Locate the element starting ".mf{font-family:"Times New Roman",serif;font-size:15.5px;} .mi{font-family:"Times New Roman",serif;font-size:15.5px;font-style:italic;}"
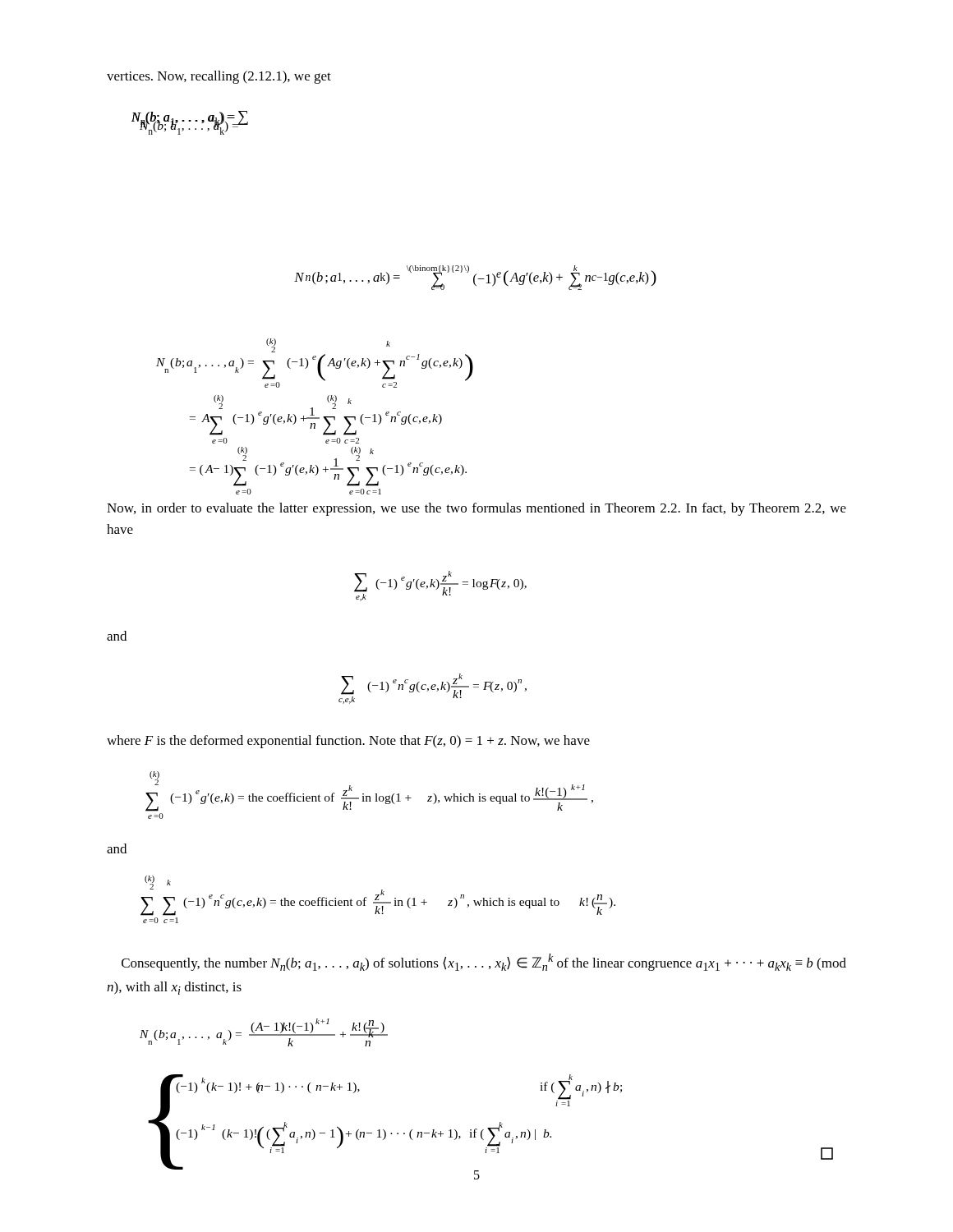 tap(485, 1093)
